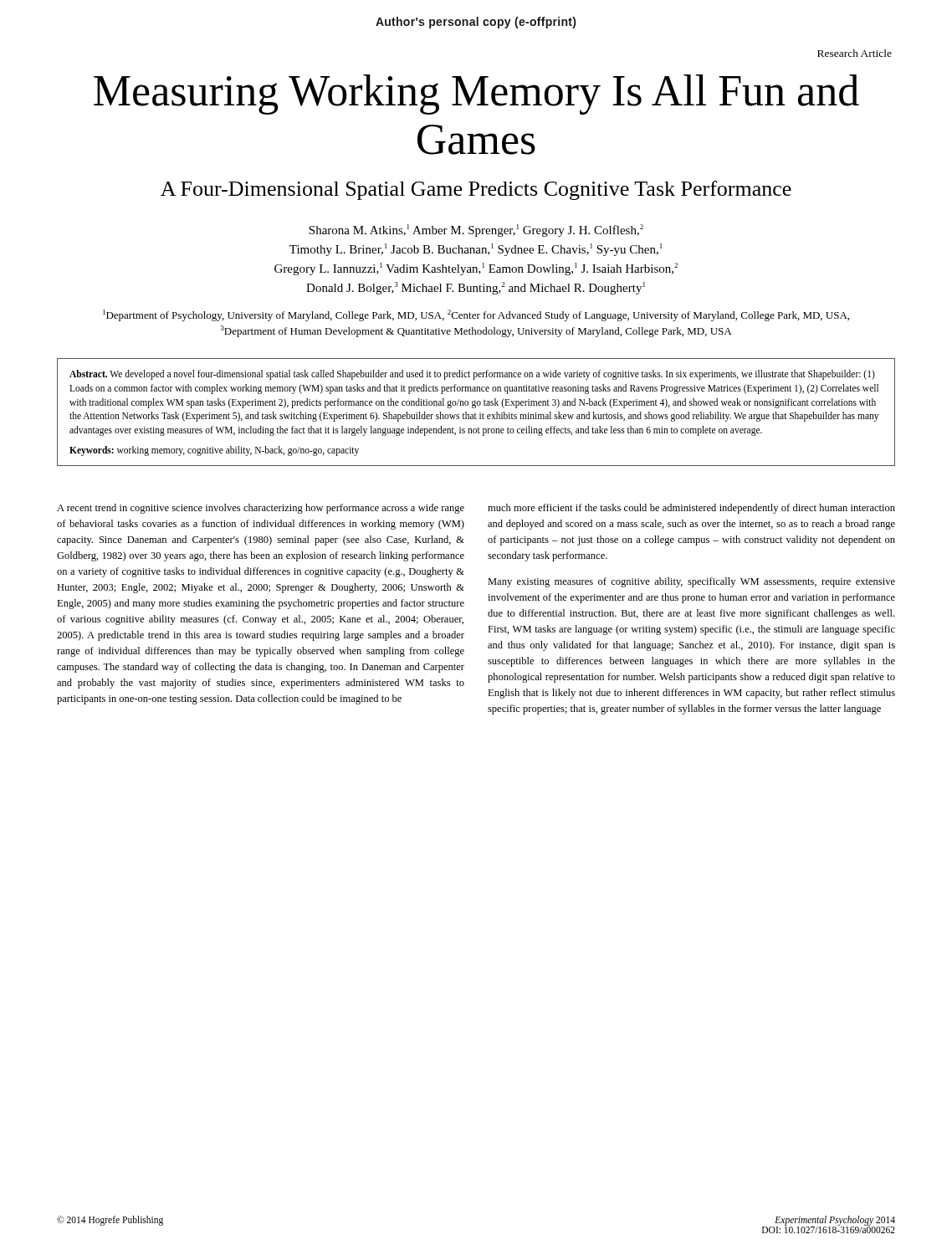Point to the passage starting "Sharona M. Atkins,1 Amber M."
952x1255 pixels.
pos(476,259)
